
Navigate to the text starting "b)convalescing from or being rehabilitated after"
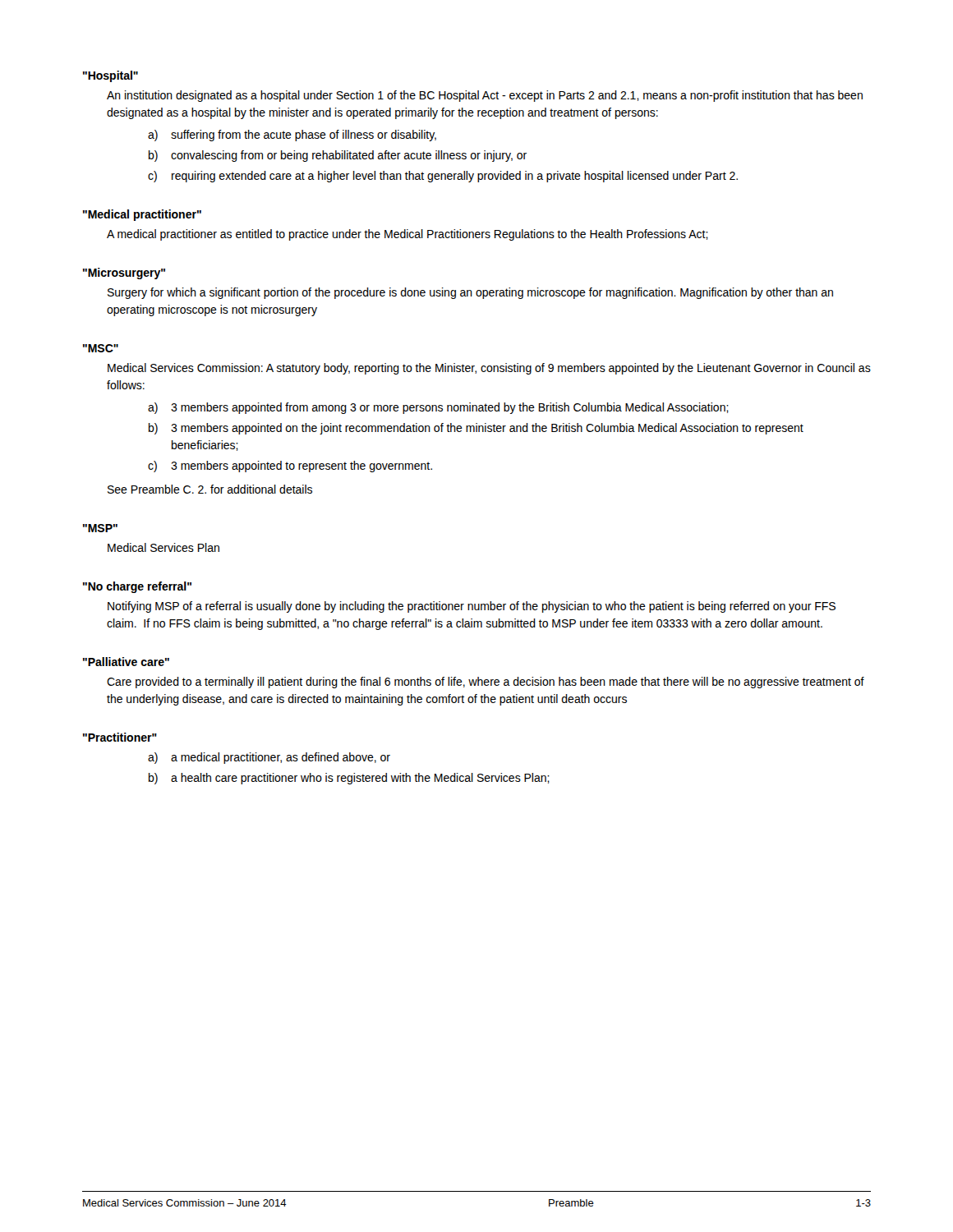tap(337, 156)
